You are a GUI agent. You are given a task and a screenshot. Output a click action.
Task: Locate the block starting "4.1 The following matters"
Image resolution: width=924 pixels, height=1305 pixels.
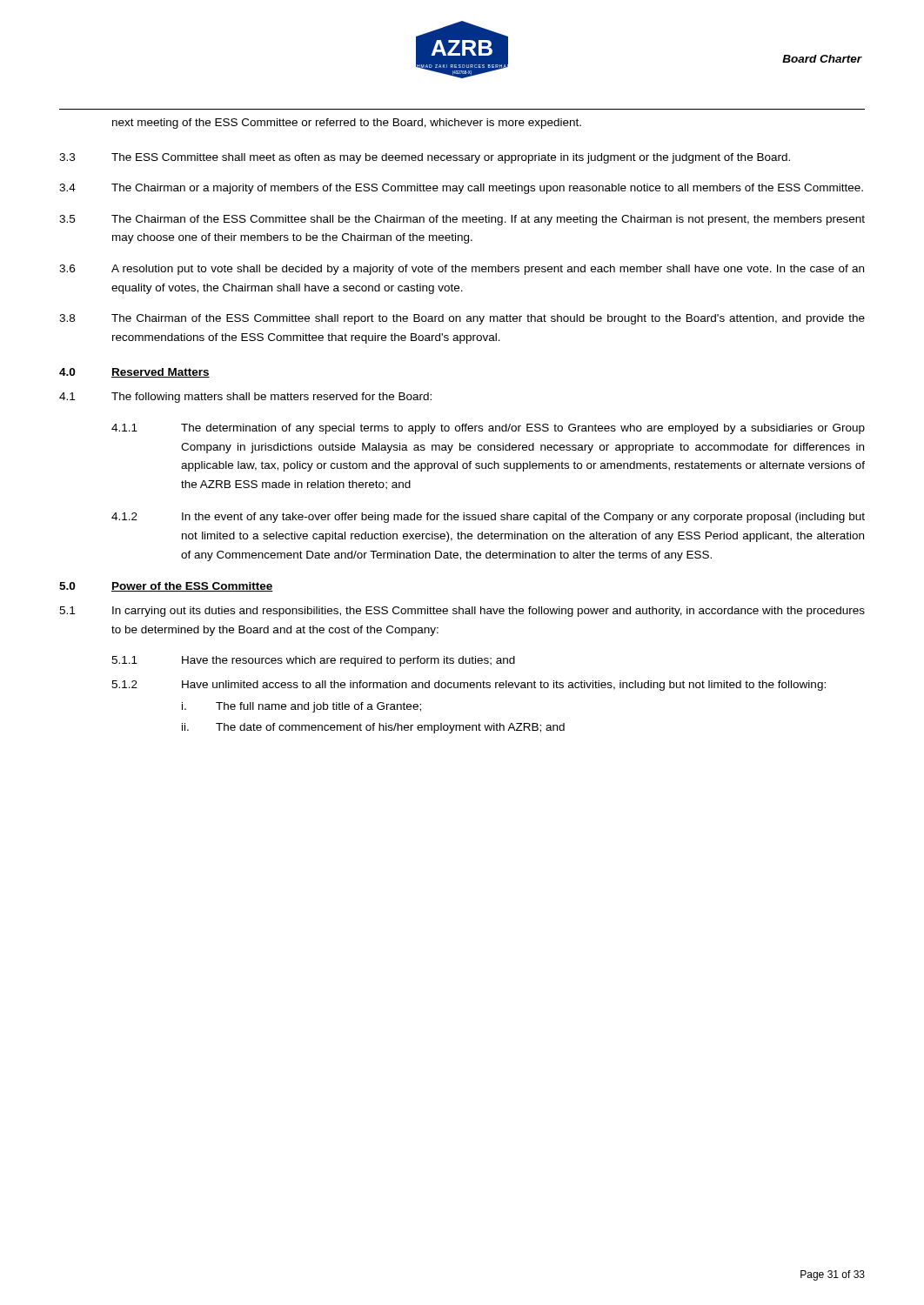245,398
